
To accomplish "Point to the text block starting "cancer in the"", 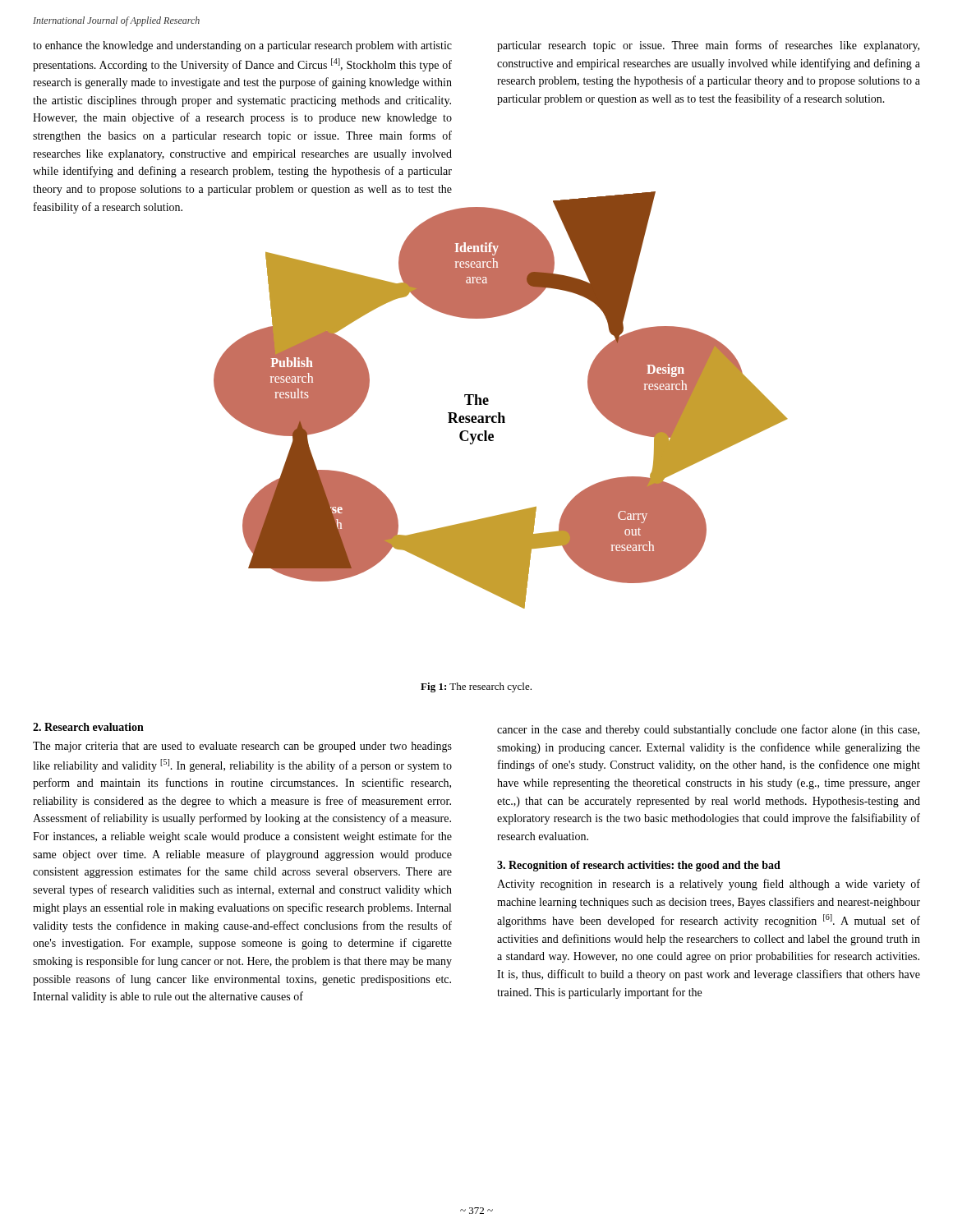I will [x=709, y=783].
